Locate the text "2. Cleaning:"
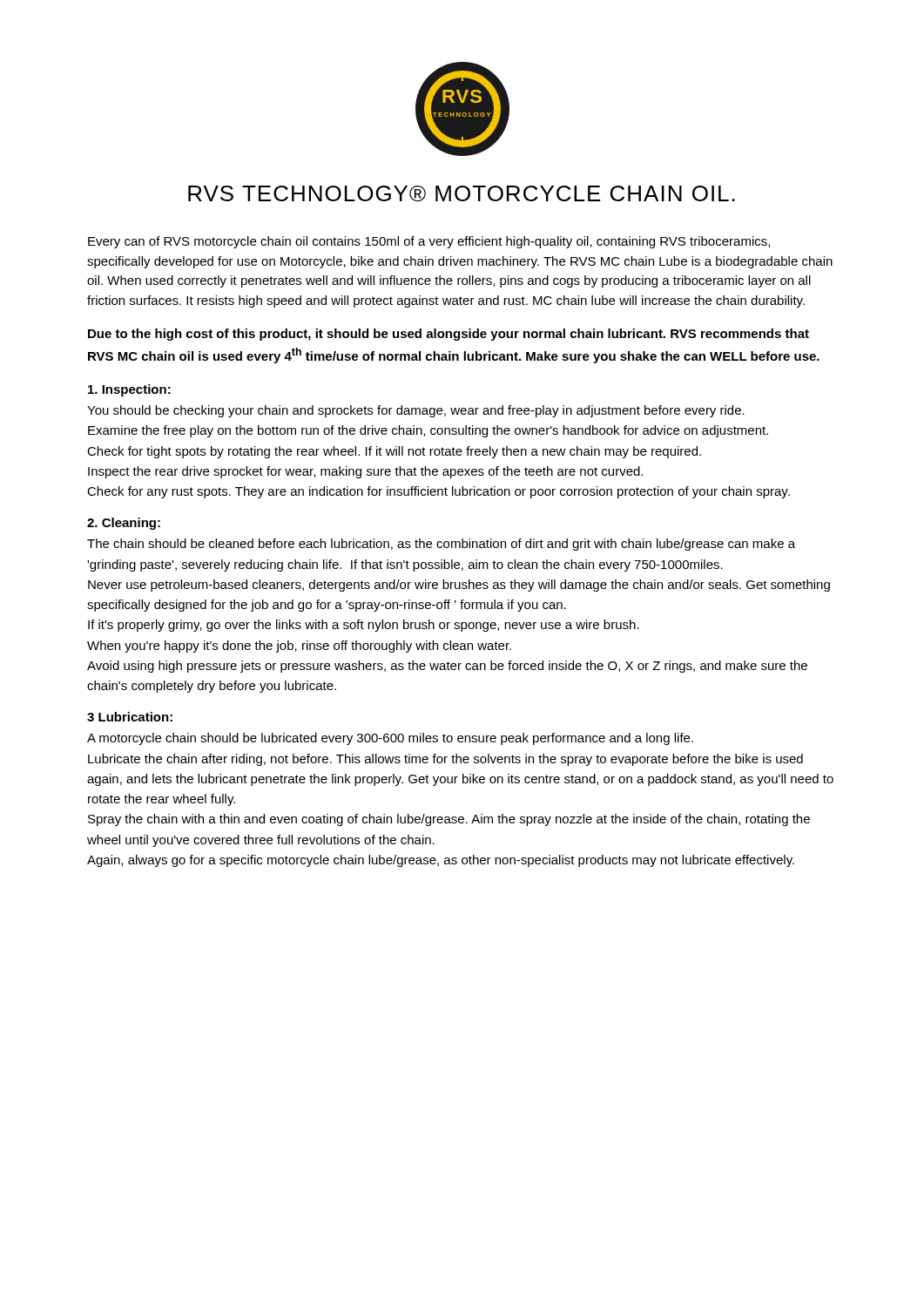 pyautogui.click(x=124, y=523)
